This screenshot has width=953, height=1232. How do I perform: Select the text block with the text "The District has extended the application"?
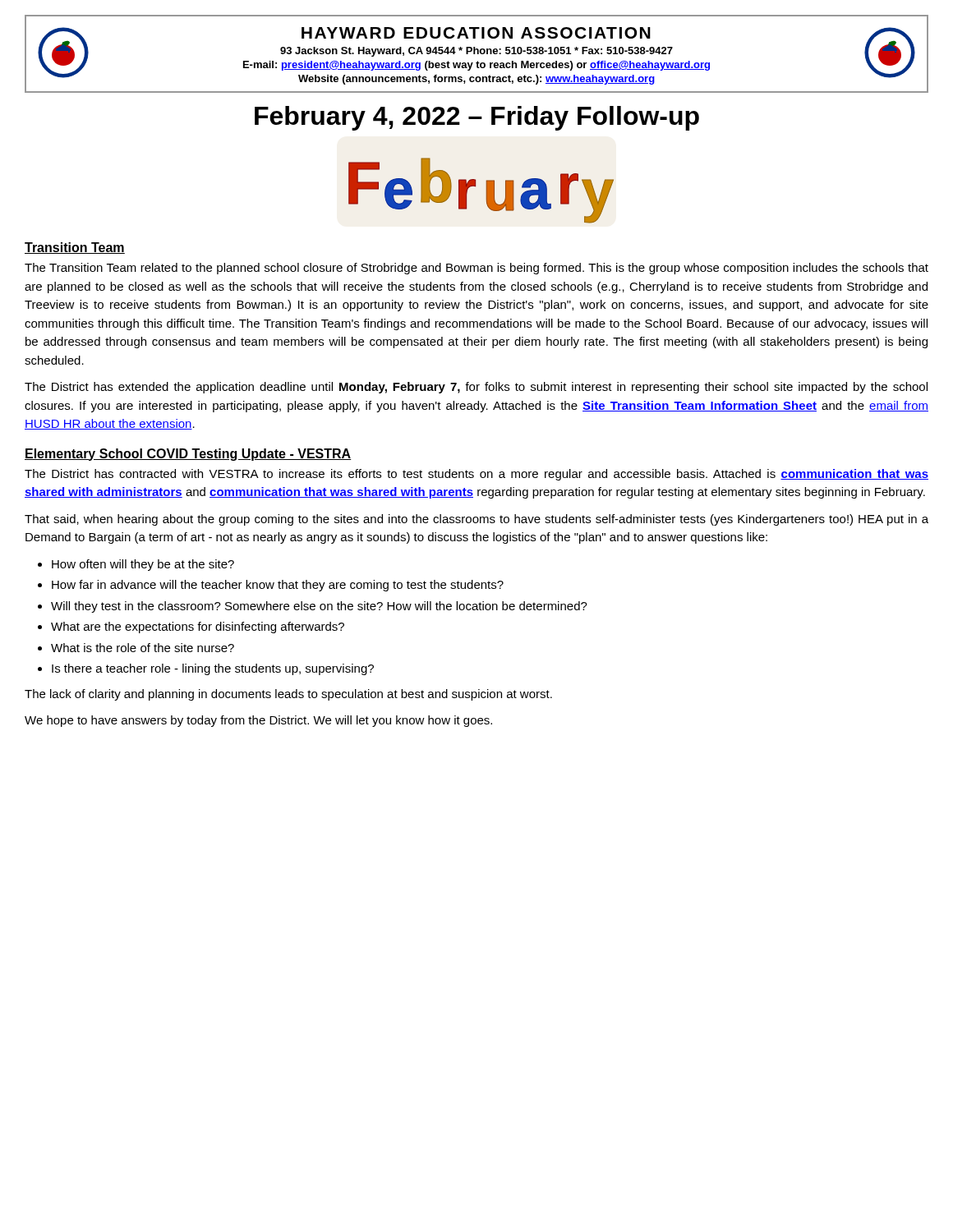476,405
